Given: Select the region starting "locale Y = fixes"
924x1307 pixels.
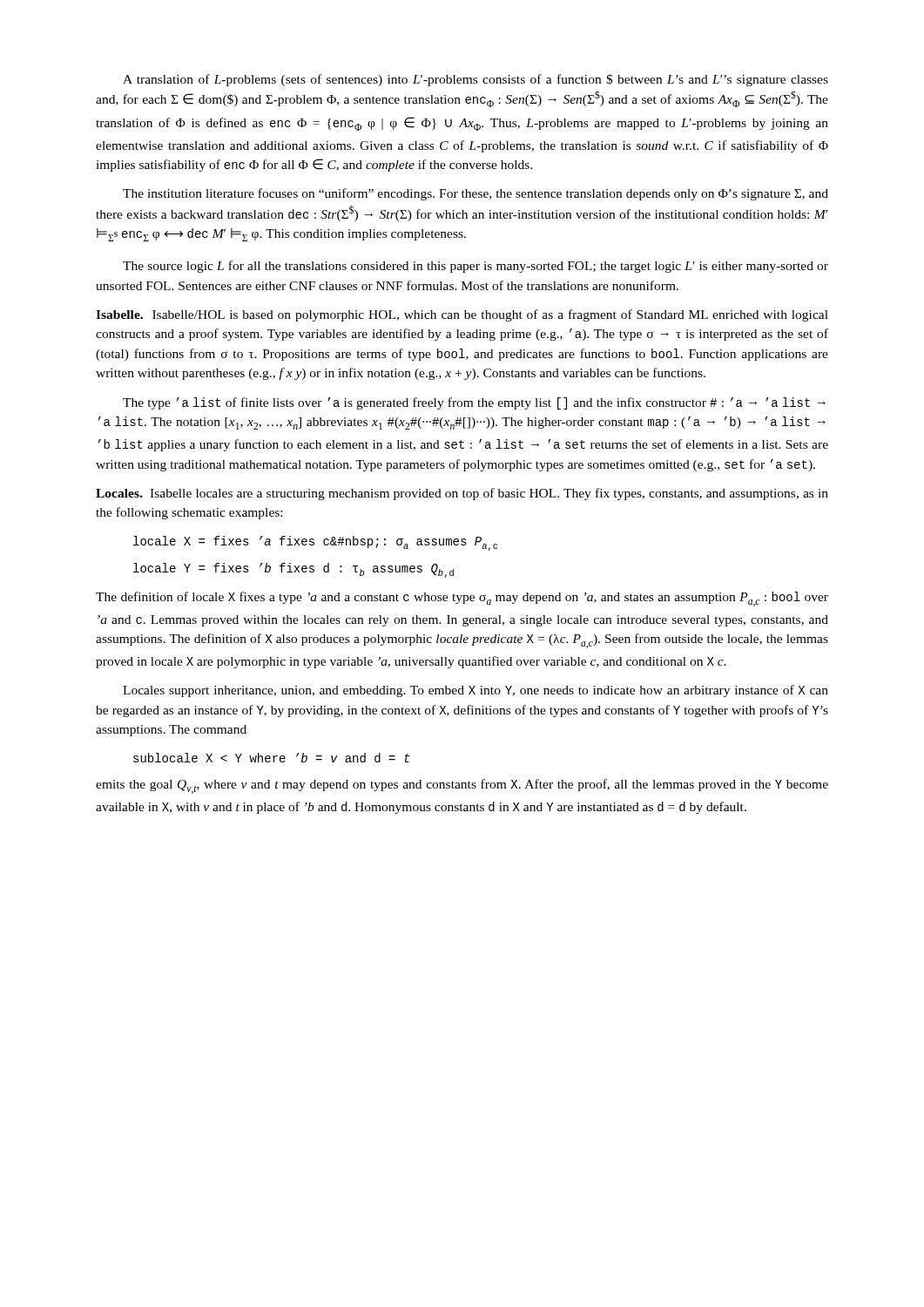Looking at the screenshot, I should [293, 570].
